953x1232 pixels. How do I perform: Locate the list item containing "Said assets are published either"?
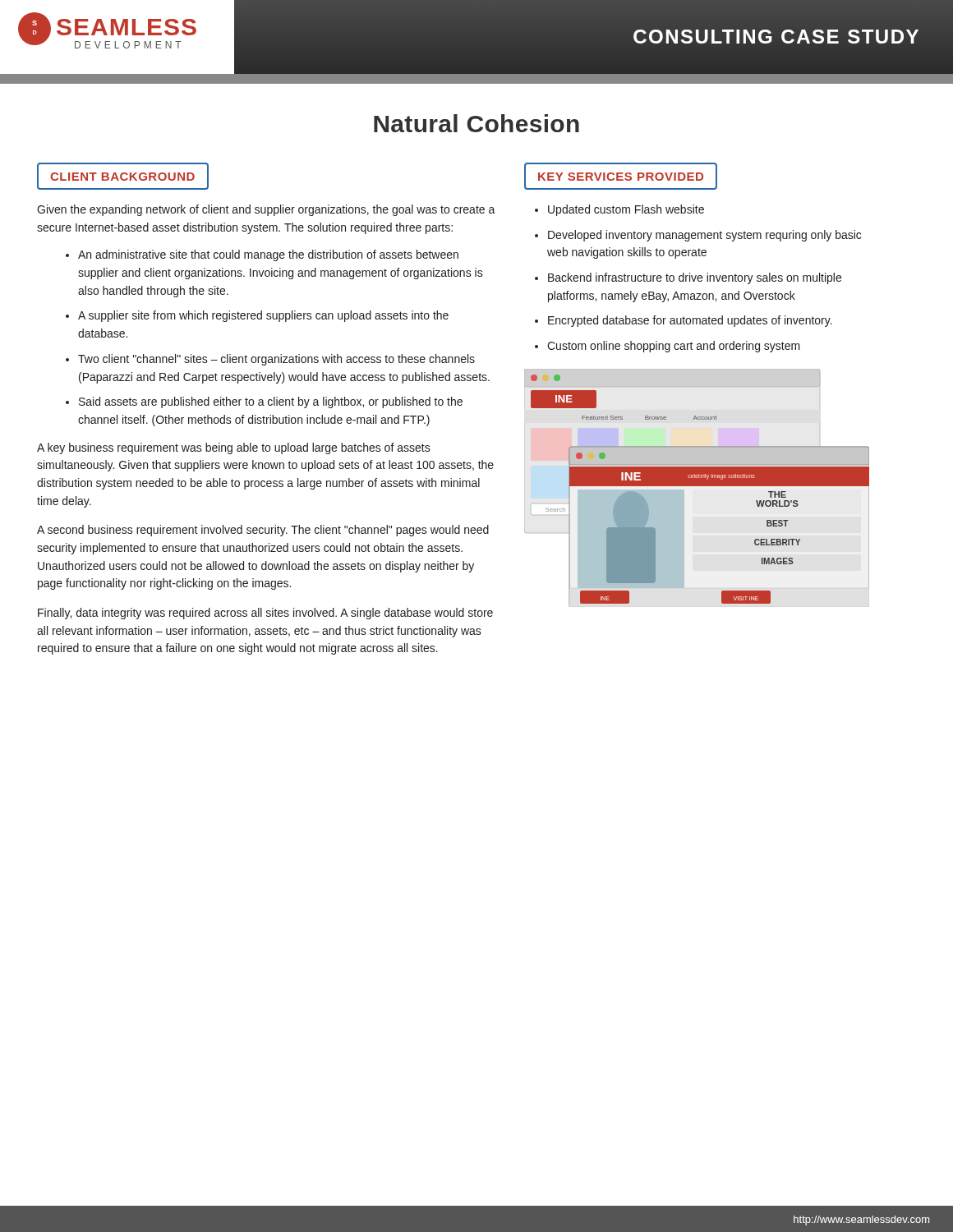point(271,411)
